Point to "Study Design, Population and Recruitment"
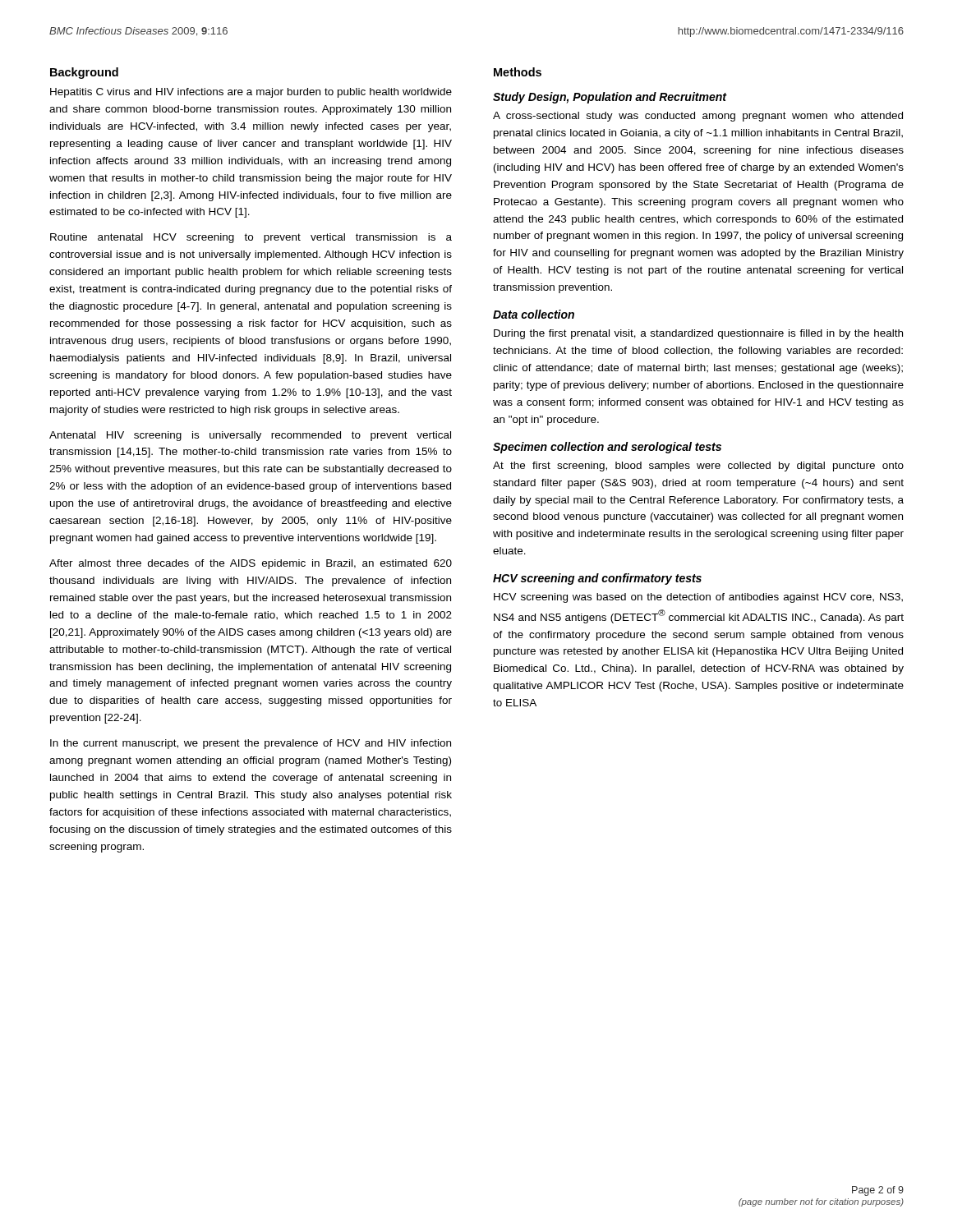The height and width of the screenshot is (1232, 953). [610, 97]
